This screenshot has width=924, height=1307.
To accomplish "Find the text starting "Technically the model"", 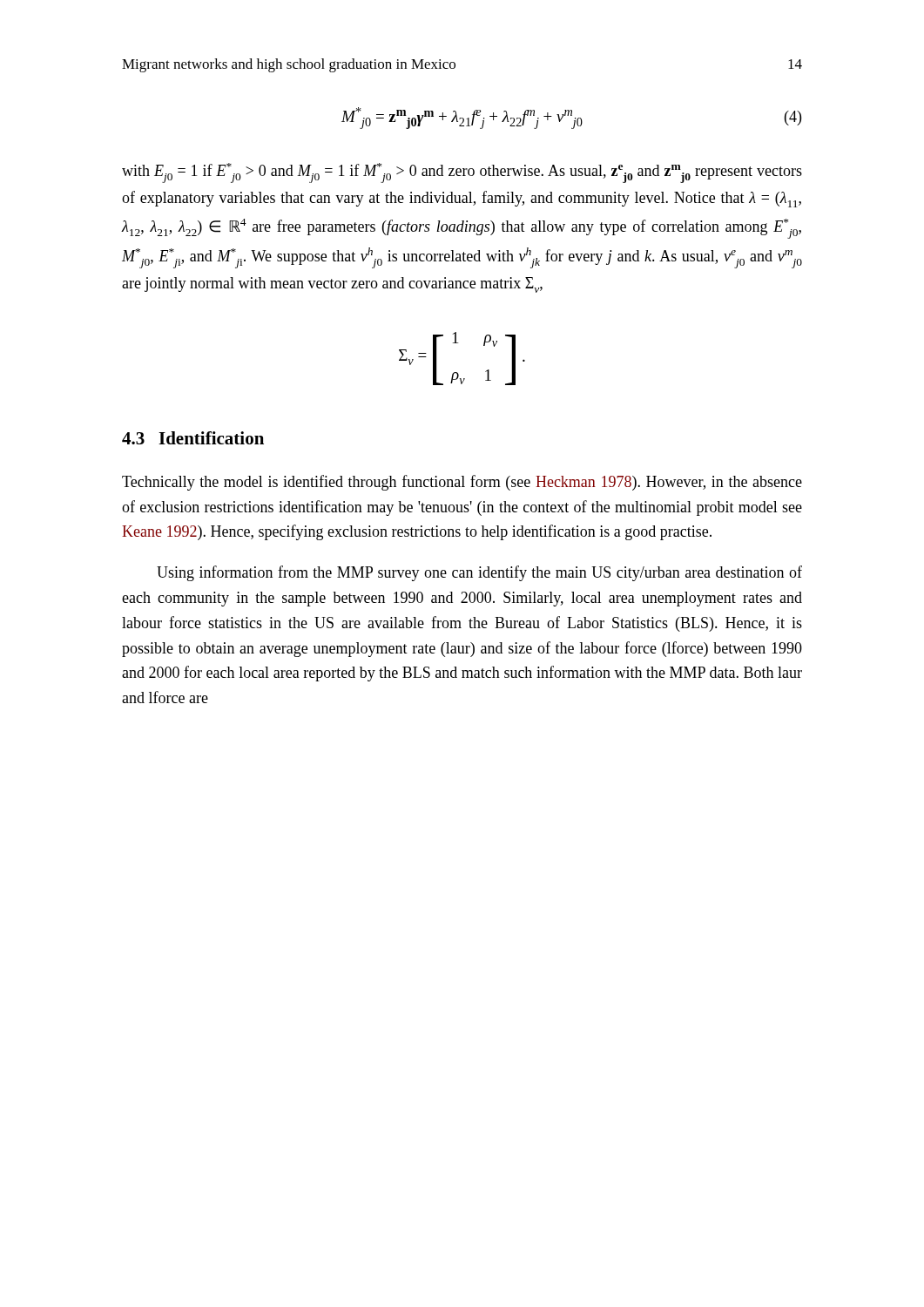I will coord(462,507).
